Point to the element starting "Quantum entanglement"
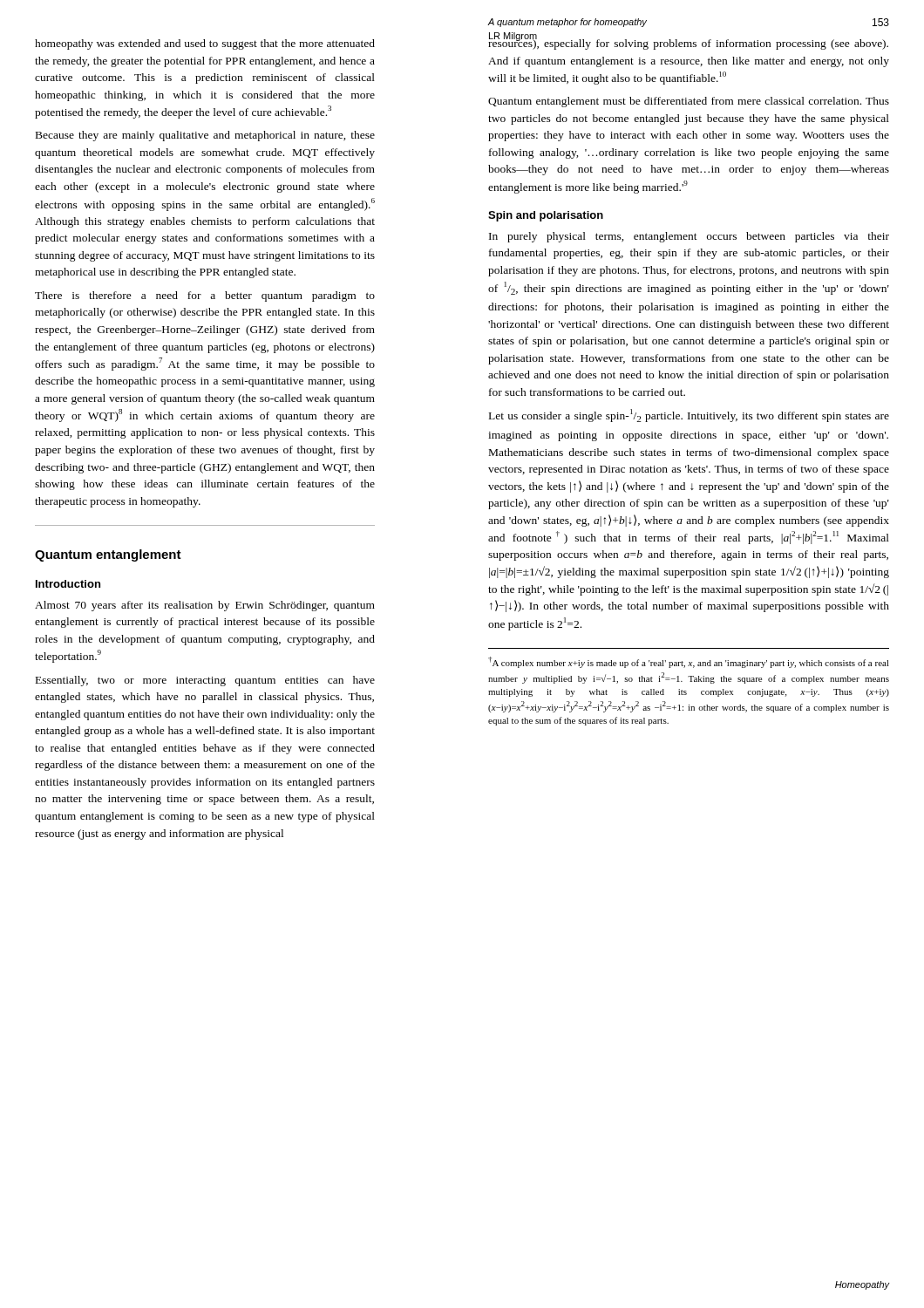 tap(108, 554)
